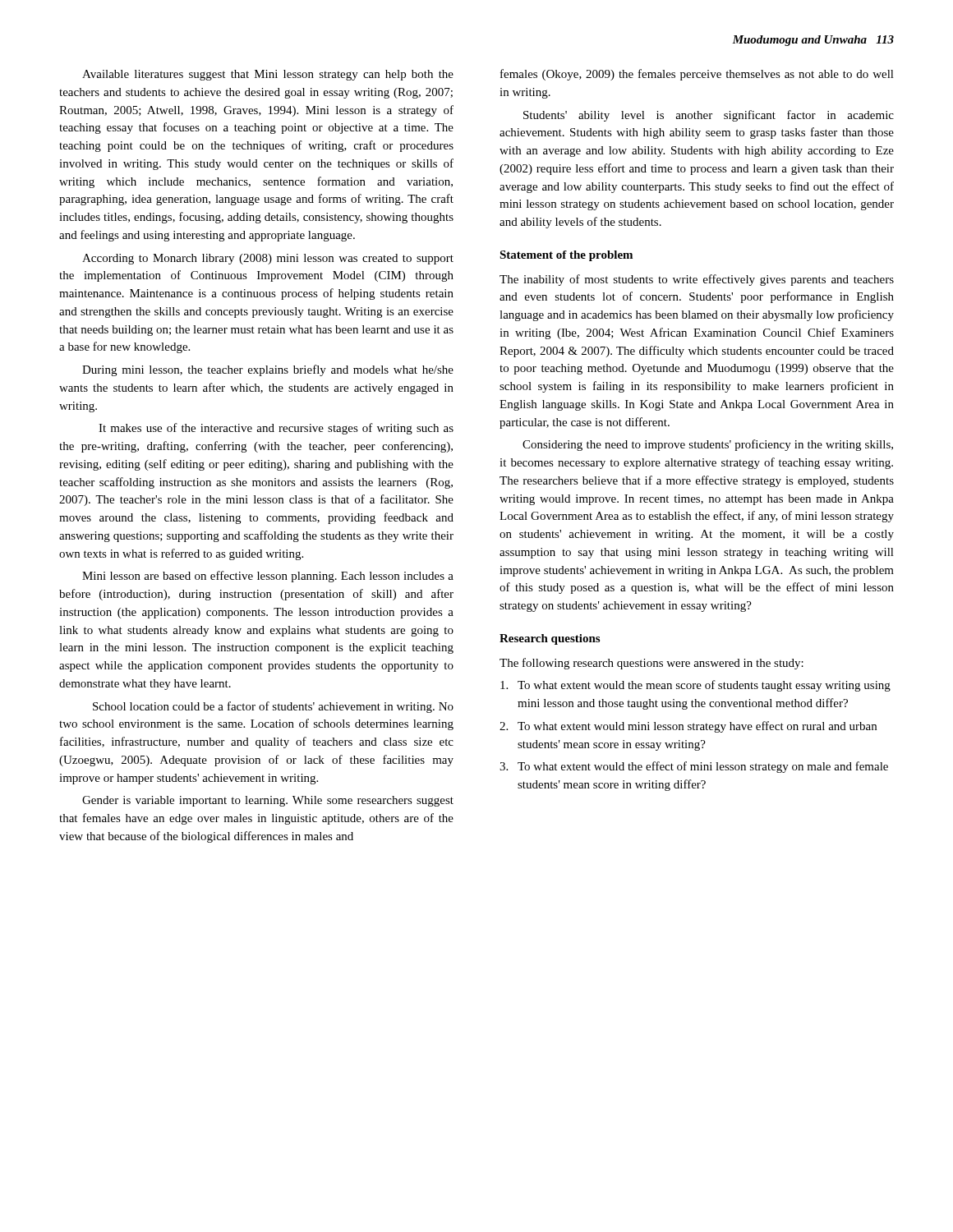
Task: Locate the block of text that opens with "Considering the need to improve"
Action: (x=697, y=526)
